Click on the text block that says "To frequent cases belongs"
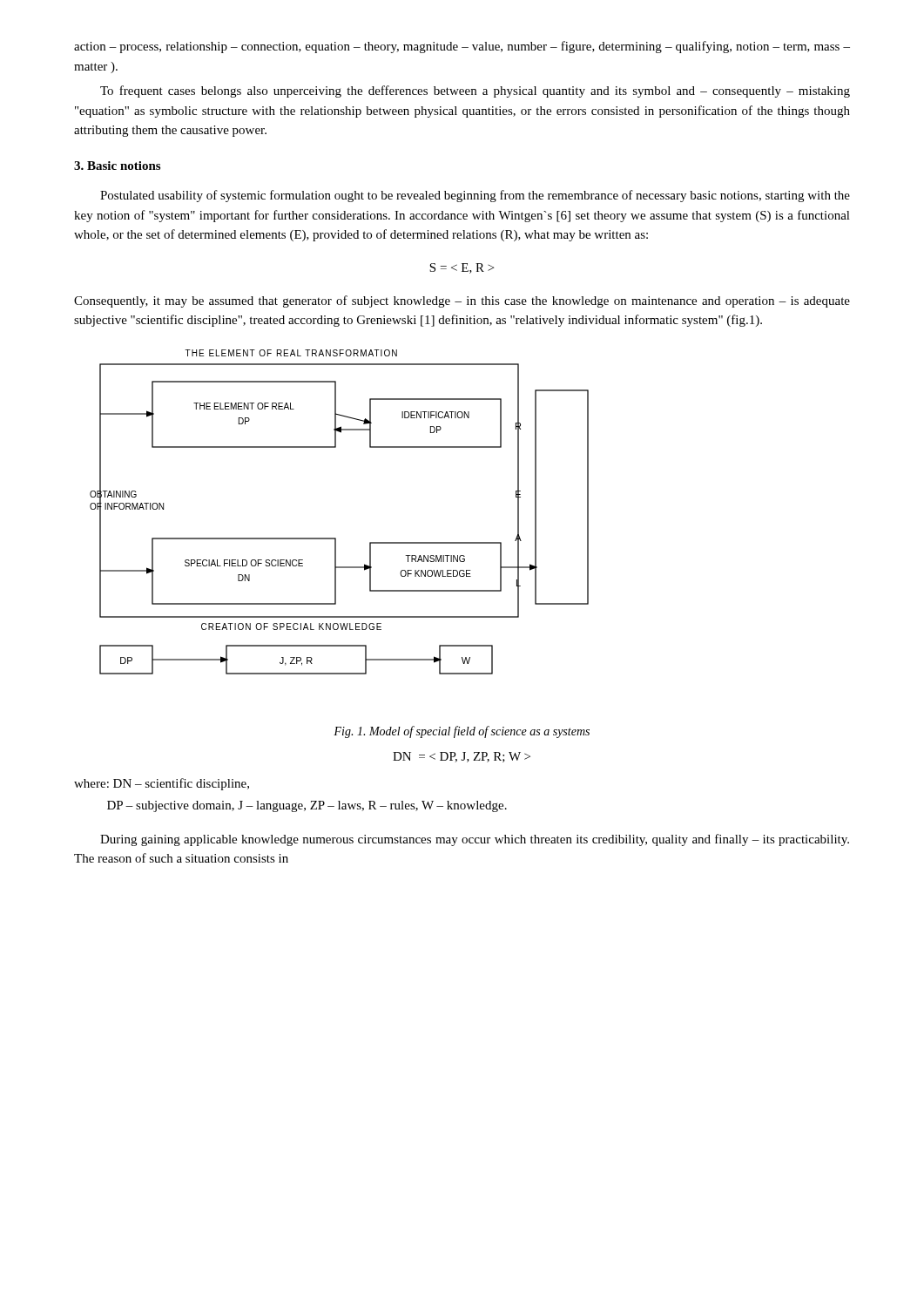The image size is (924, 1307). (462, 110)
